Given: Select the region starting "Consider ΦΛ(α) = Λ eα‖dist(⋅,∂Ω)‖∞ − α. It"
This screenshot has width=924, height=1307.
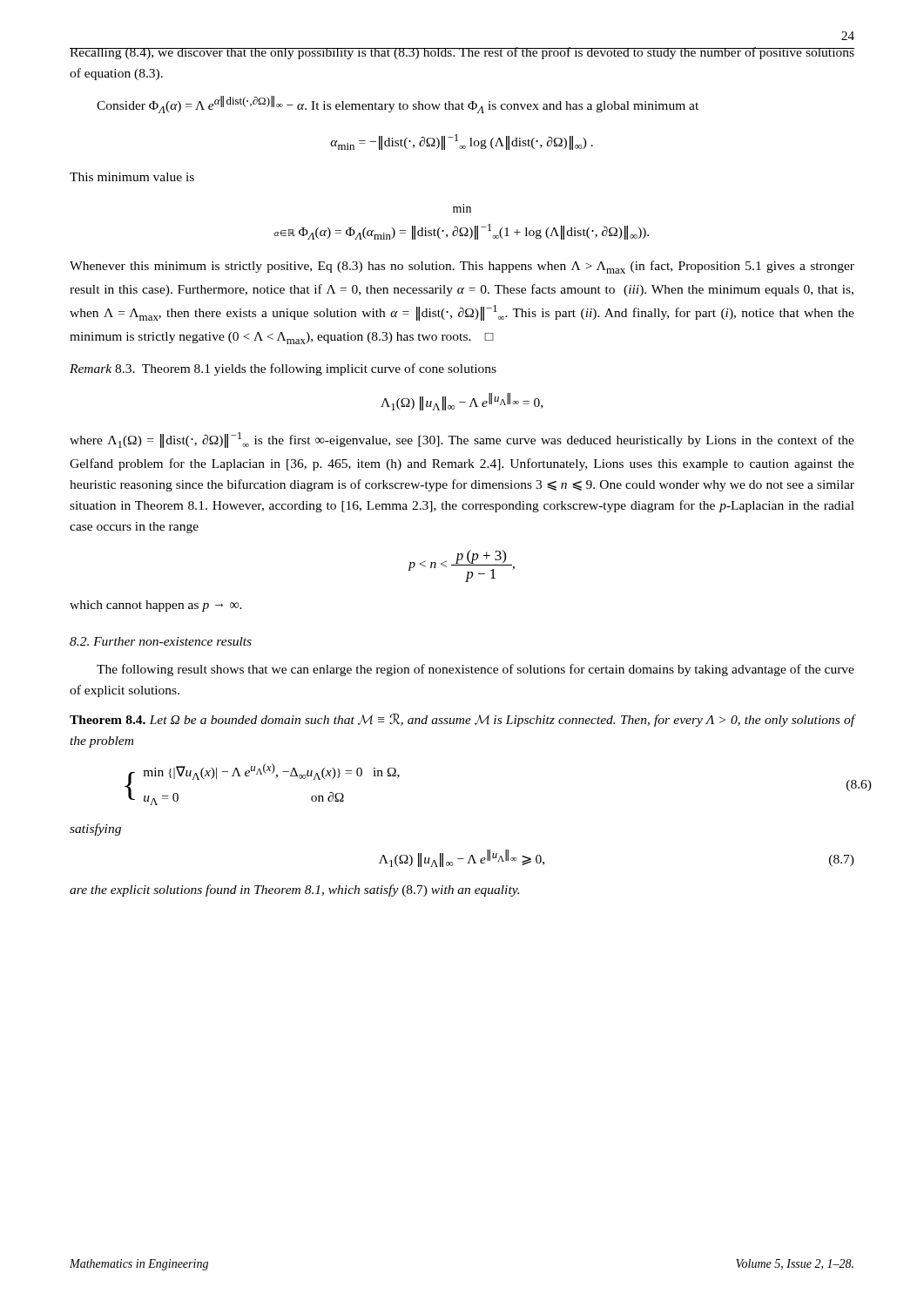Looking at the screenshot, I should pyautogui.click(x=462, y=106).
